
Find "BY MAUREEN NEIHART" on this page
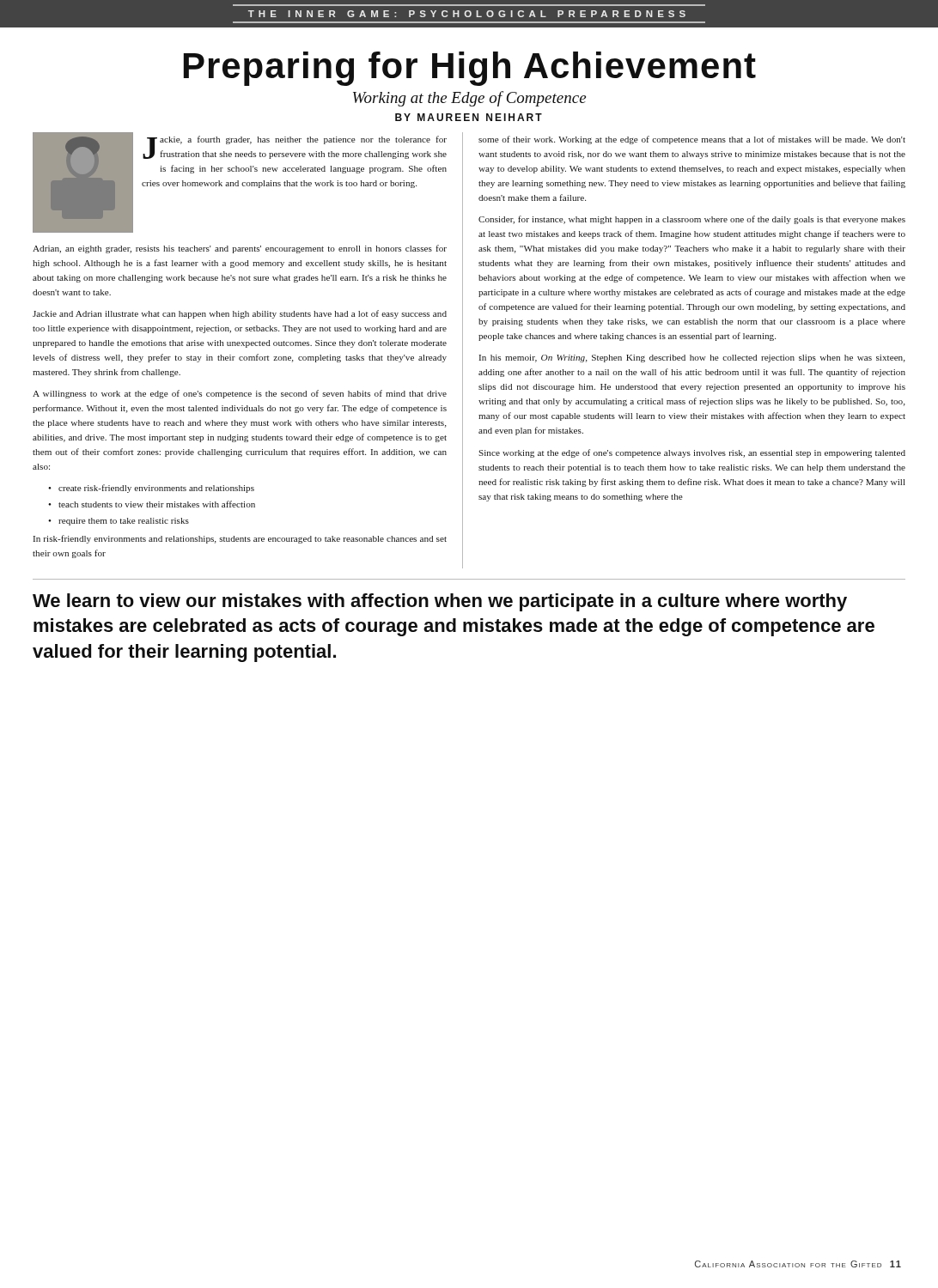(x=469, y=118)
